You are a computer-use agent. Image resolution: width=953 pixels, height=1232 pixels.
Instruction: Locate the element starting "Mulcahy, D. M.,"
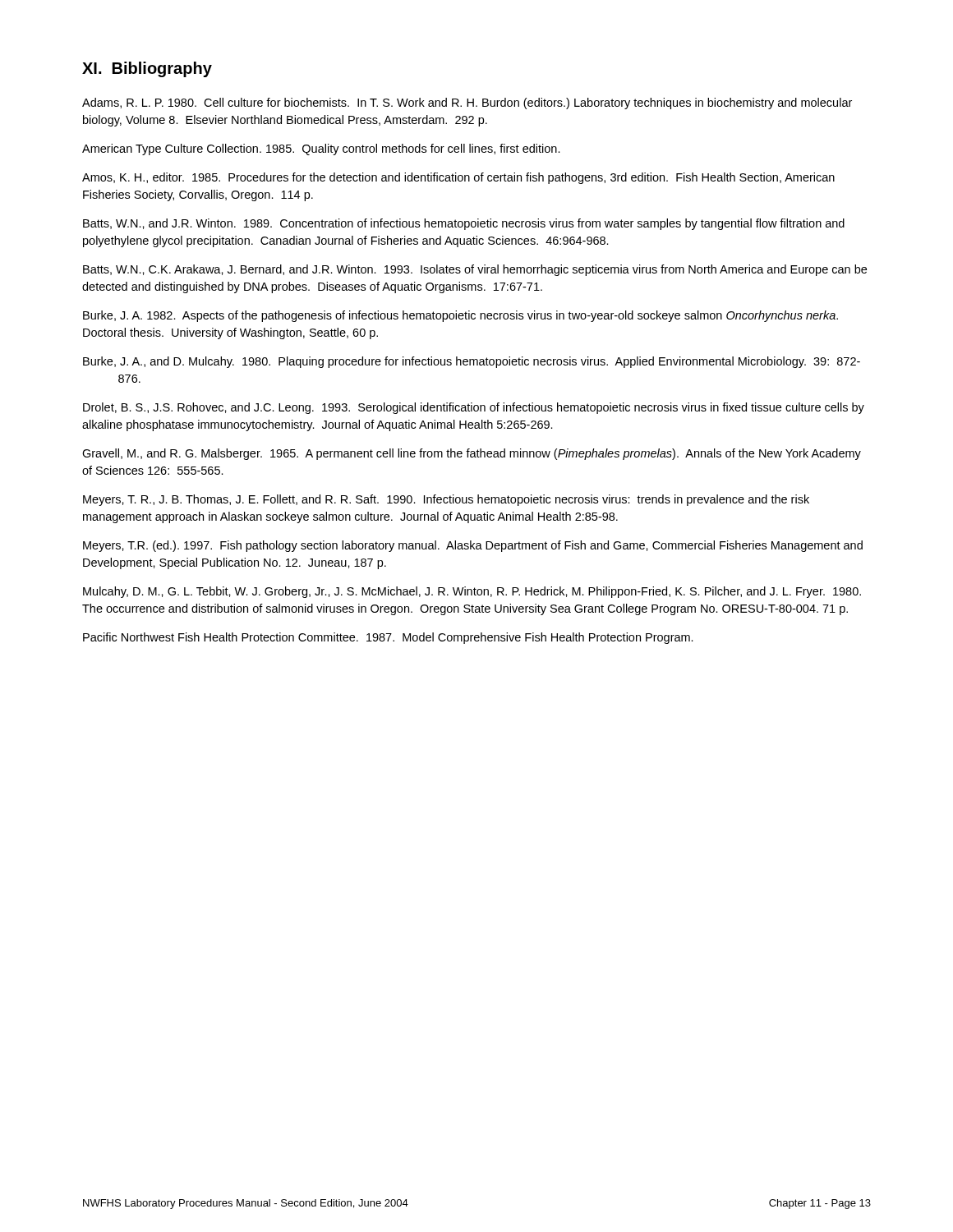click(474, 600)
